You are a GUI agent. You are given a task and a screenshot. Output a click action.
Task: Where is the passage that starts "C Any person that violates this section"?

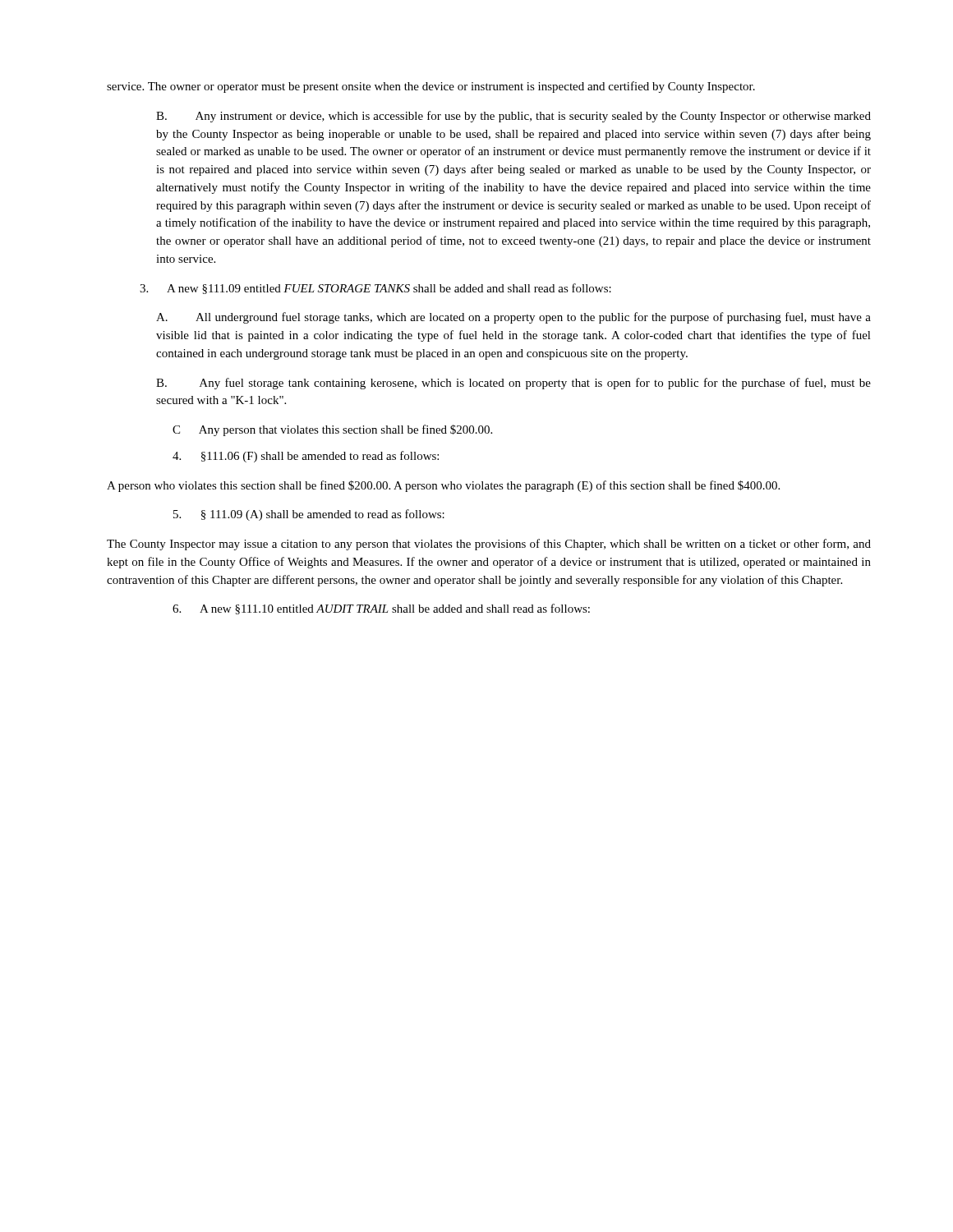click(x=332, y=430)
